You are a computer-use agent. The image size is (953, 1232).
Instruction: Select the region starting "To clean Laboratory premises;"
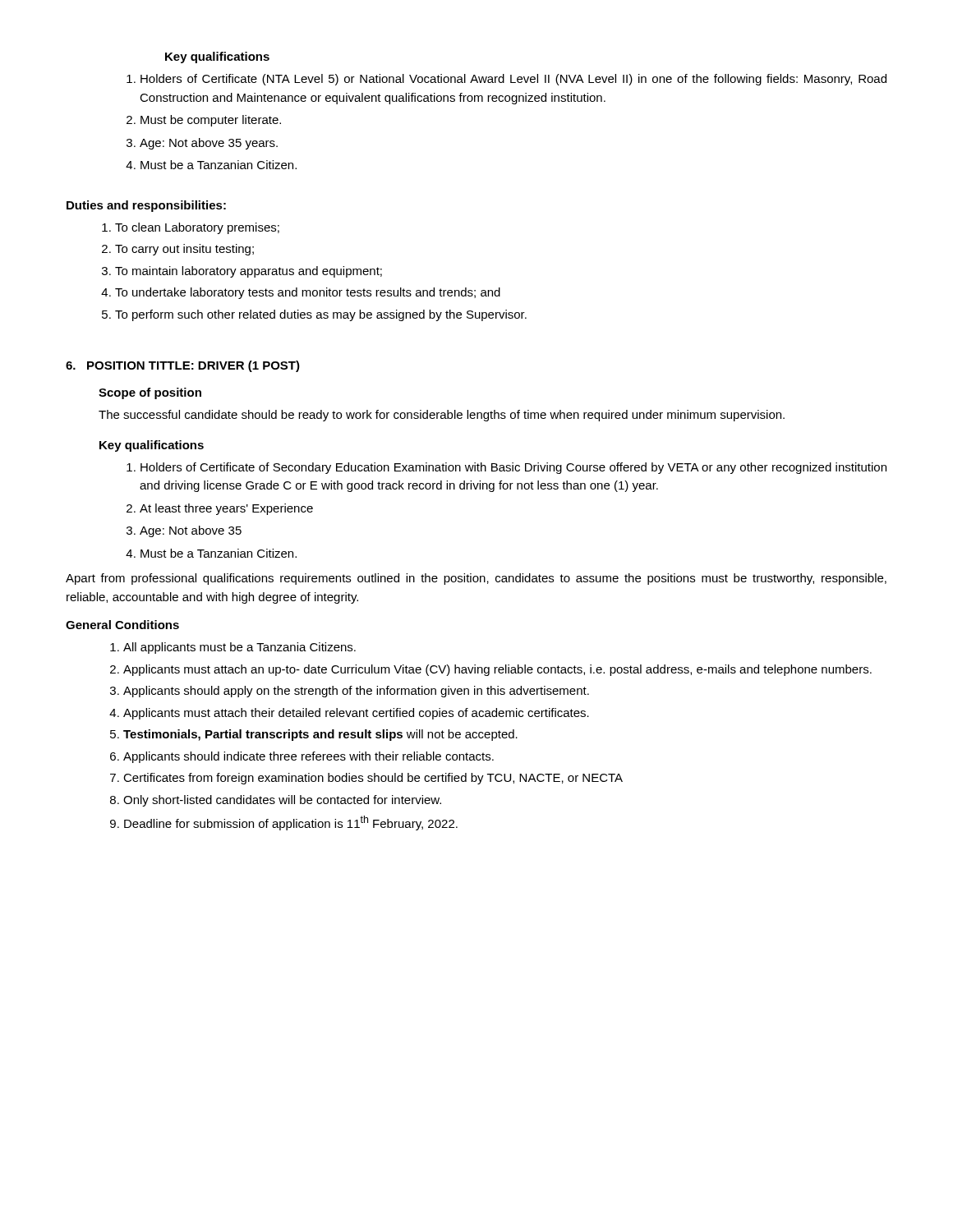tap(198, 227)
